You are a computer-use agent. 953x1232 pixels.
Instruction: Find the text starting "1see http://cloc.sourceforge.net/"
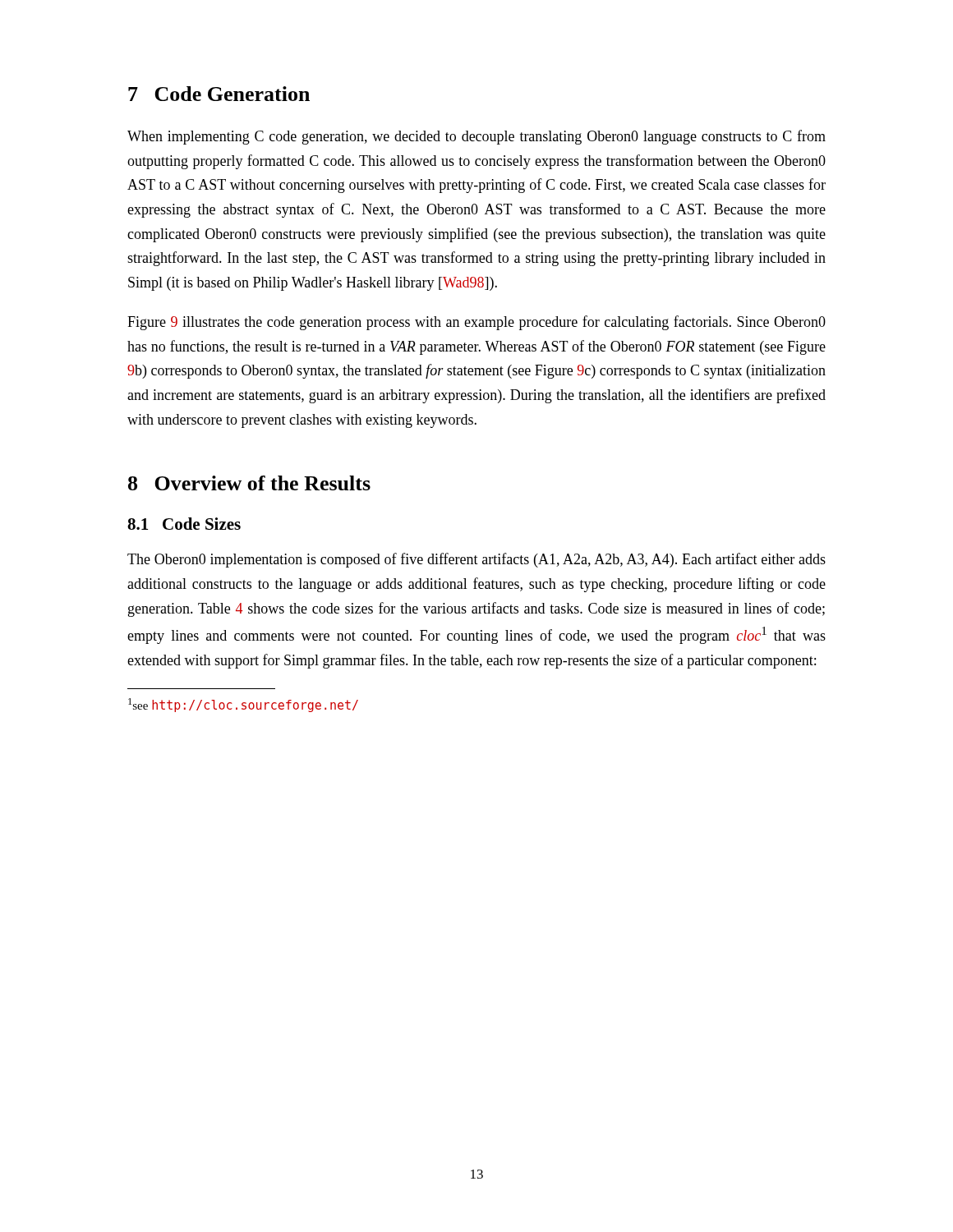tap(243, 705)
